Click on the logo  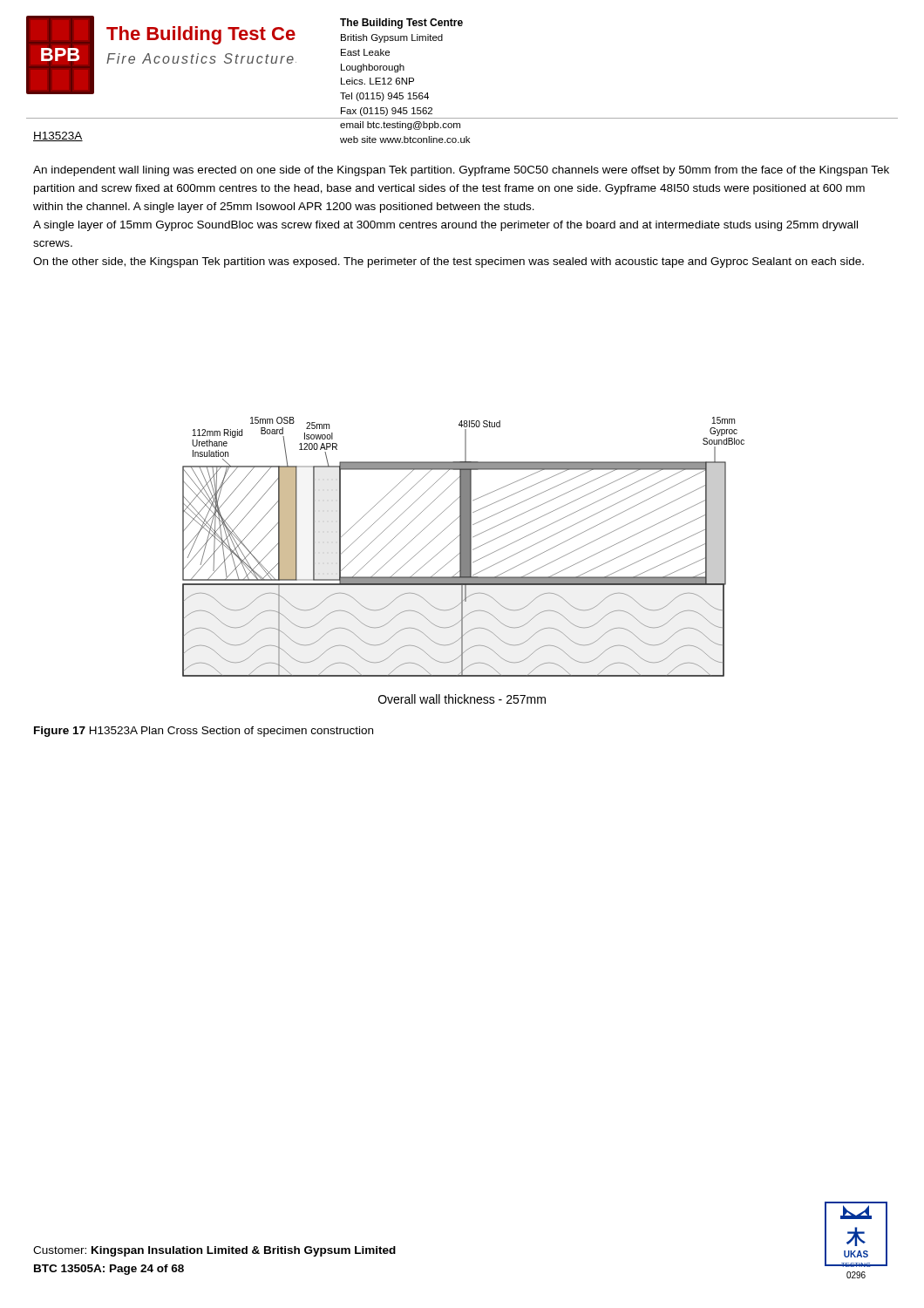856,1241
